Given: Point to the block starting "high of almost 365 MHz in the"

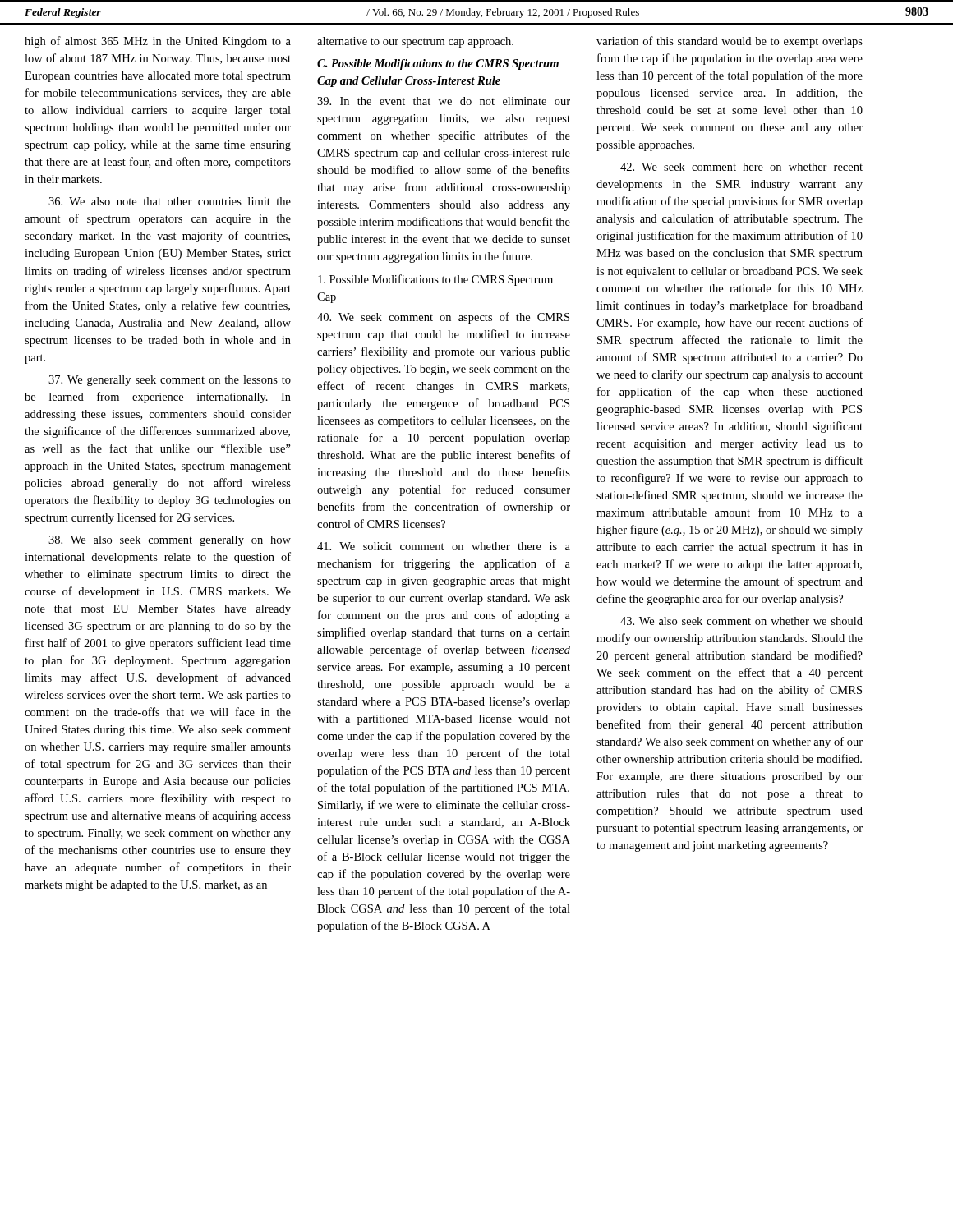Looking at the screenshot, I should click(x=158, y=111).
